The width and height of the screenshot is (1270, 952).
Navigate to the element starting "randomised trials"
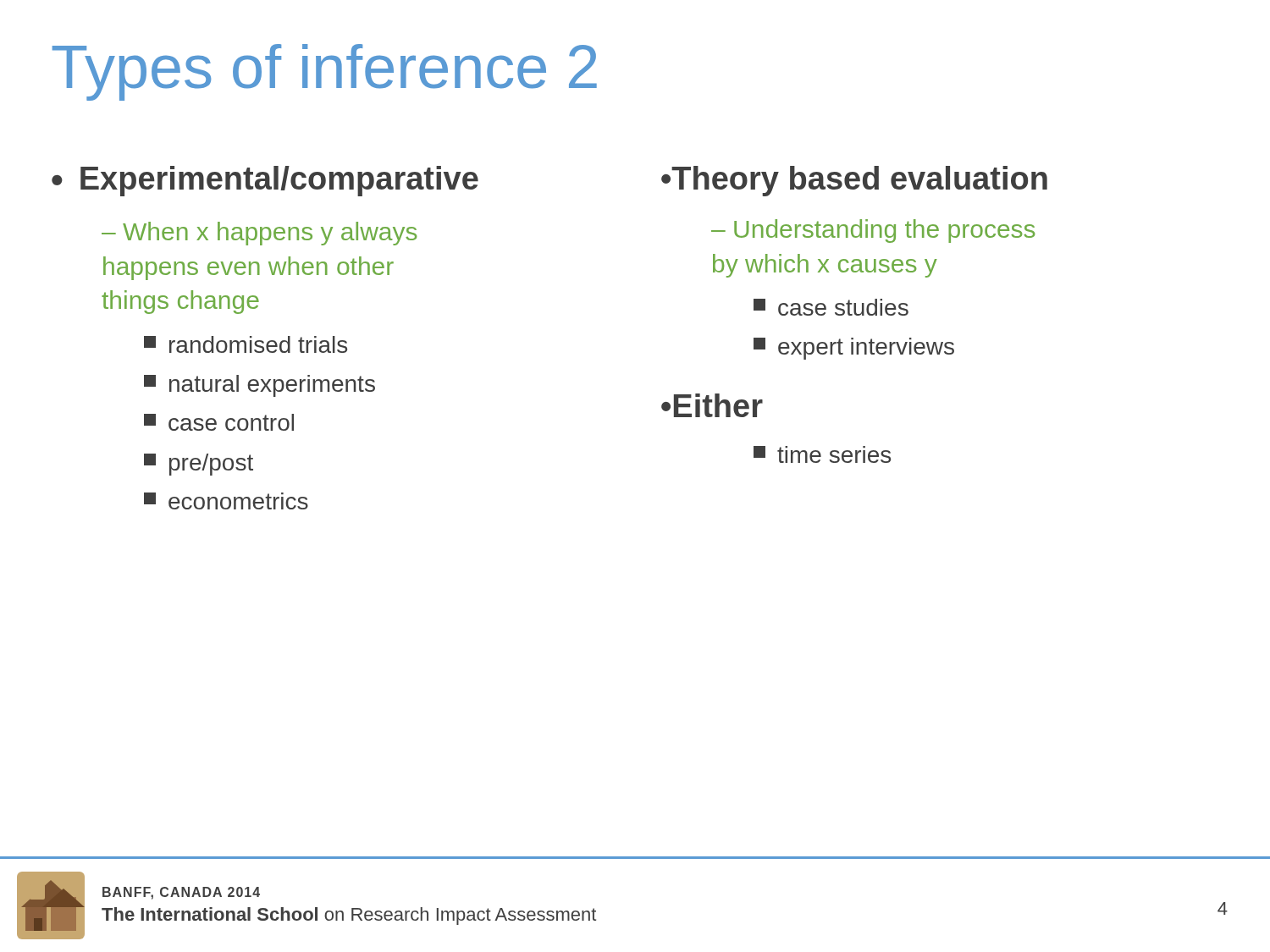pos(246,345)
